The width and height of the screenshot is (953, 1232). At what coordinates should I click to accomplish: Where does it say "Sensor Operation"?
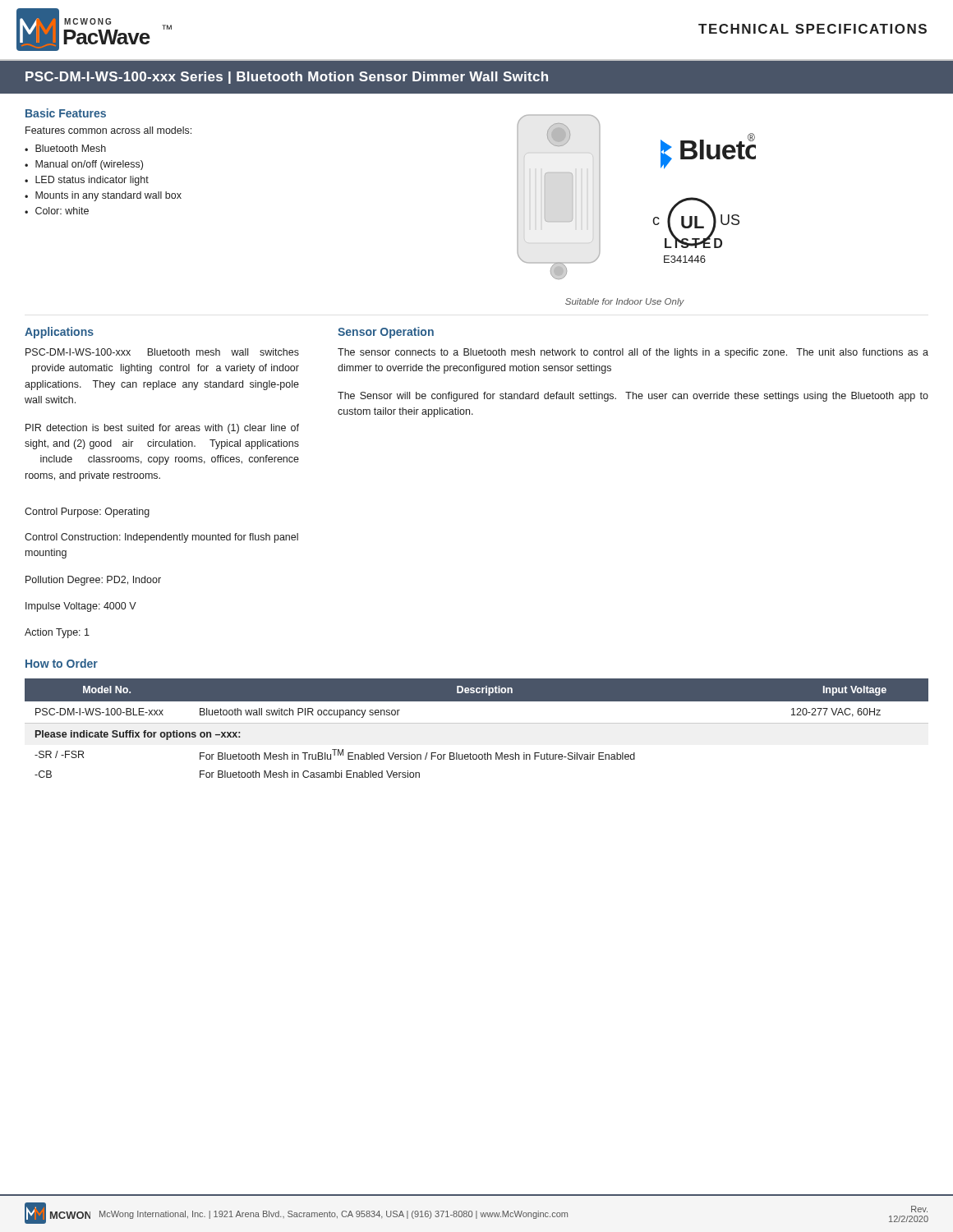coord(386,332)
